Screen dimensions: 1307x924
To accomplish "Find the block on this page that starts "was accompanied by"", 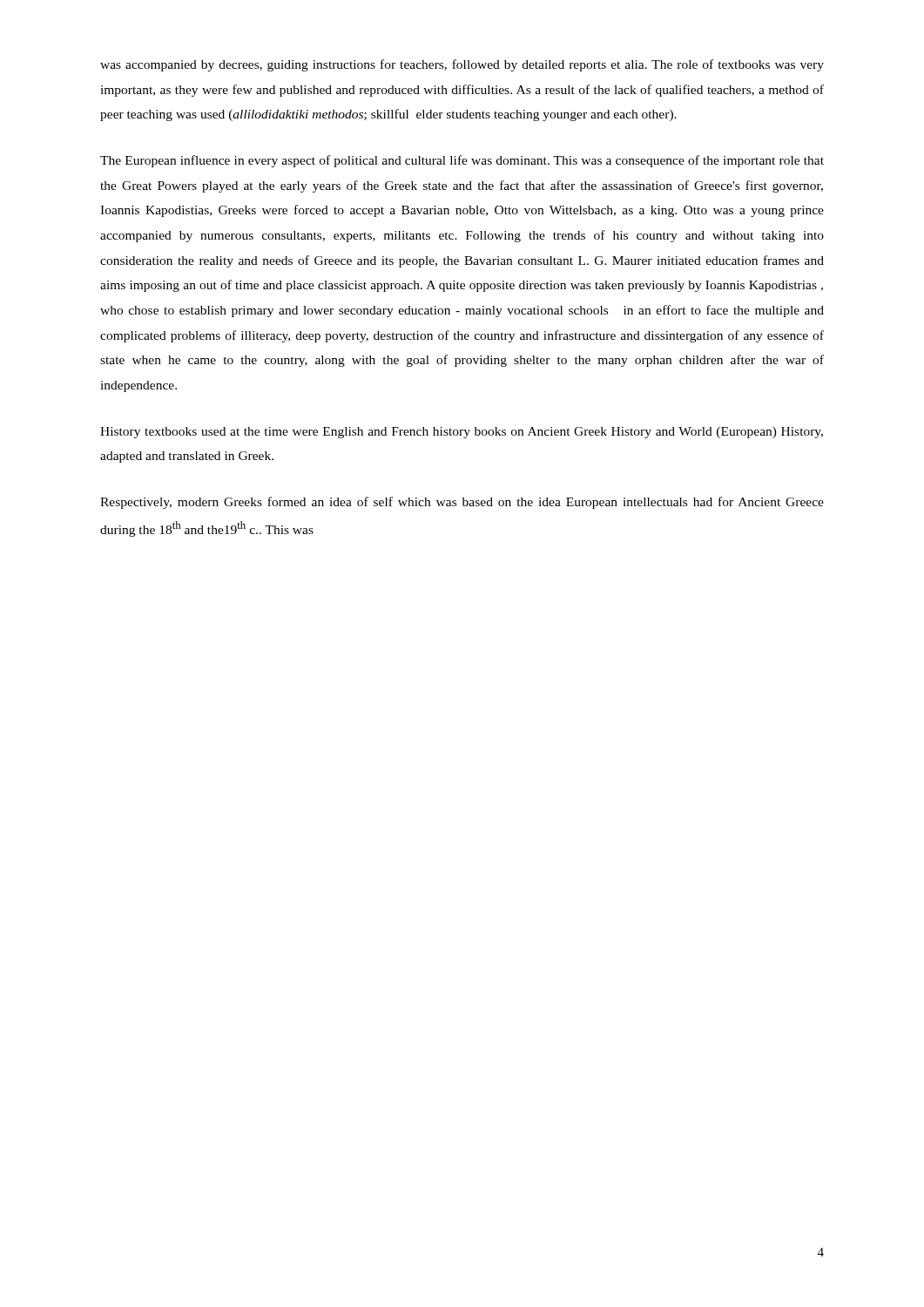I will (462, 89).
